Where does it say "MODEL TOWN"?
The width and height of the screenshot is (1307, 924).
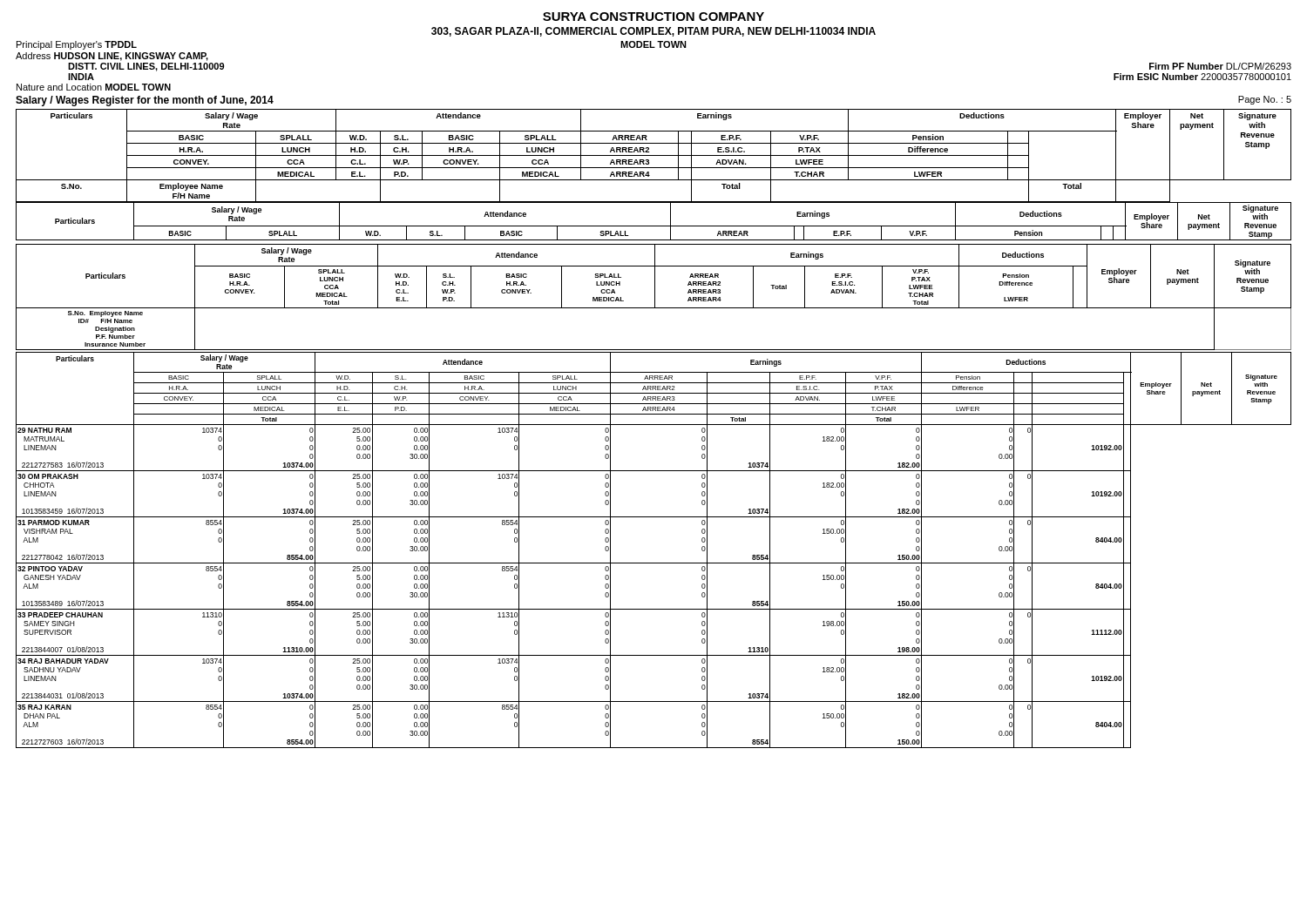(x=654, y=44)
